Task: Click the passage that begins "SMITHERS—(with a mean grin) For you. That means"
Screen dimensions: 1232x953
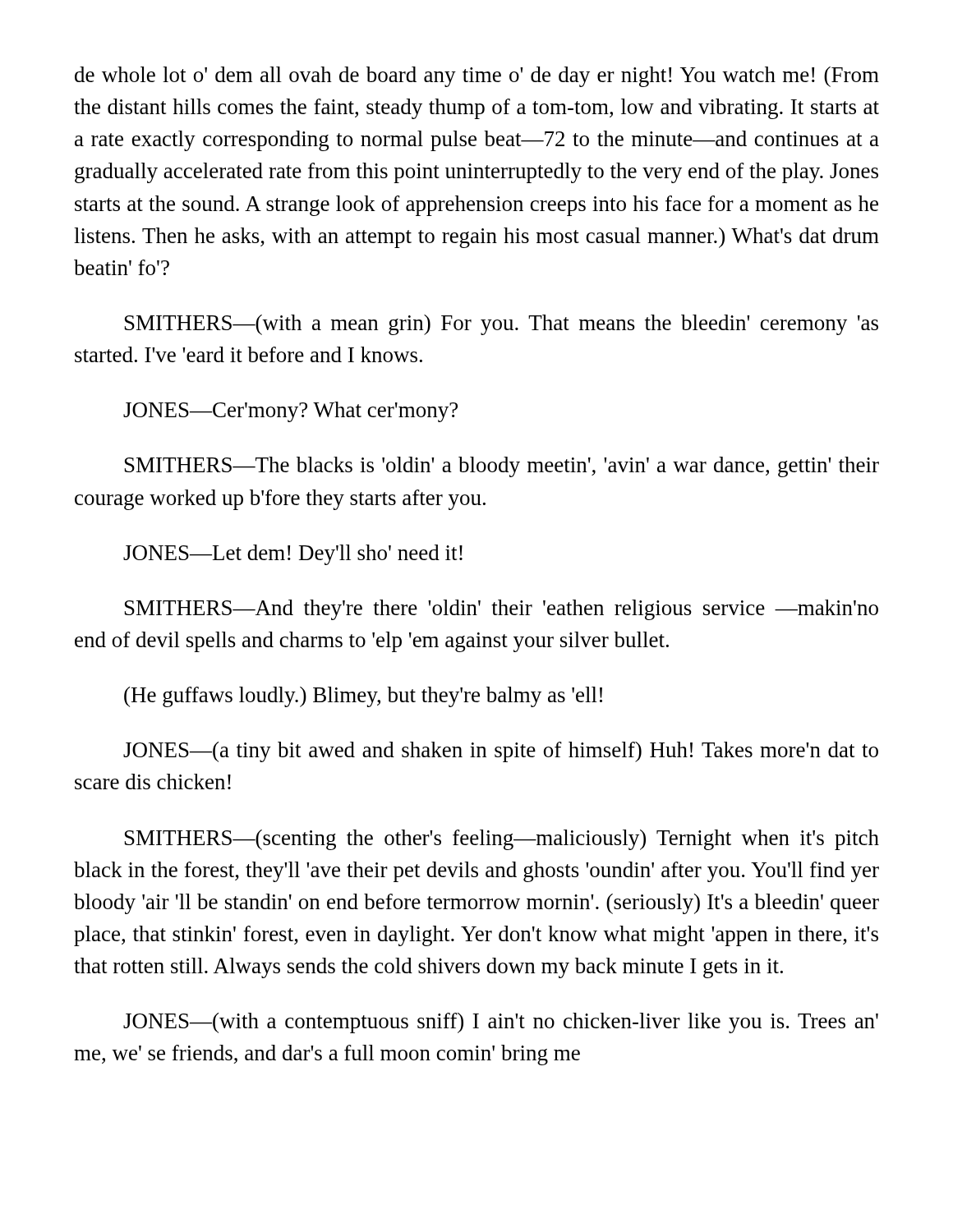Action: pos(476,339)
